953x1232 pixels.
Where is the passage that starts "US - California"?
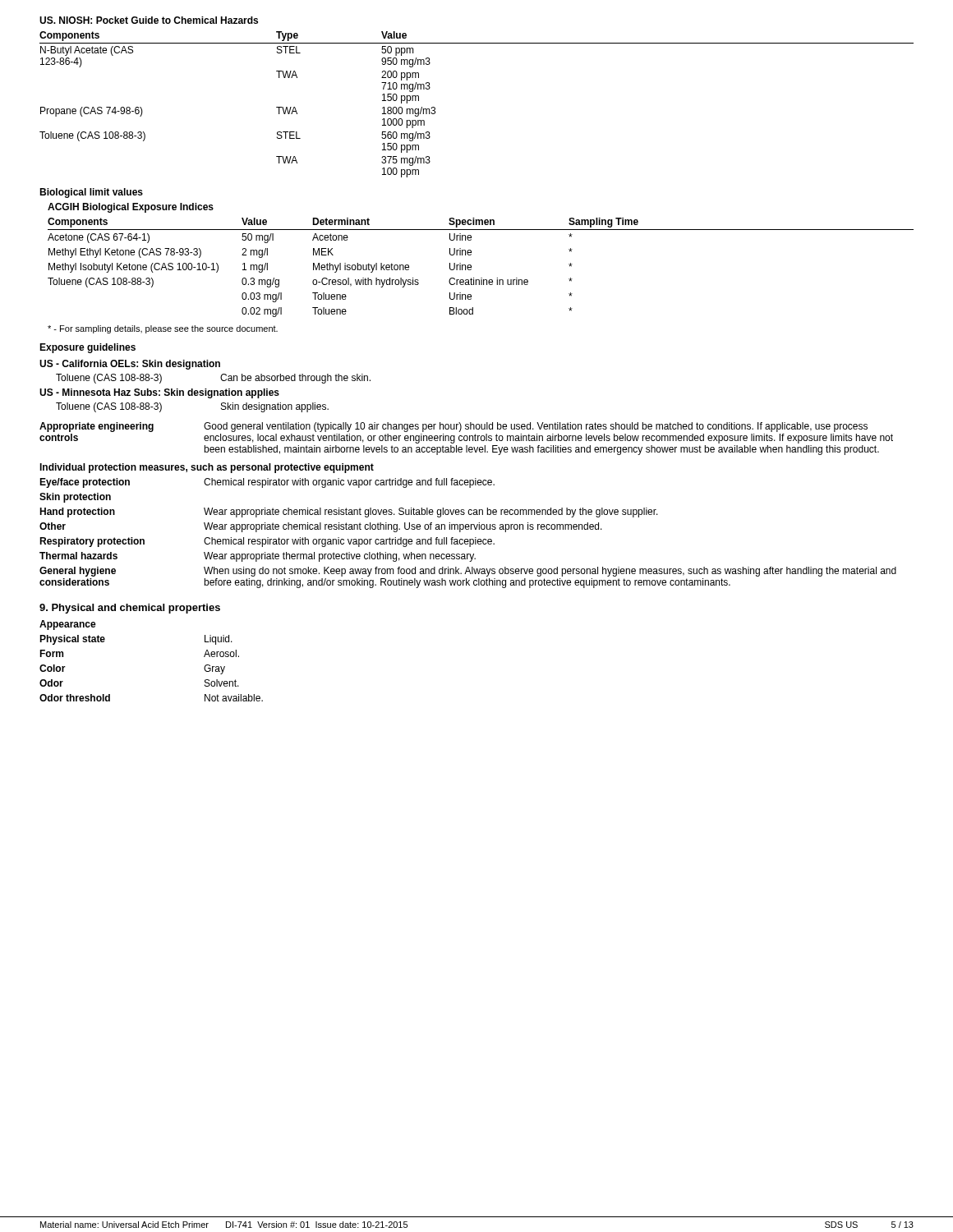[130, 365]
